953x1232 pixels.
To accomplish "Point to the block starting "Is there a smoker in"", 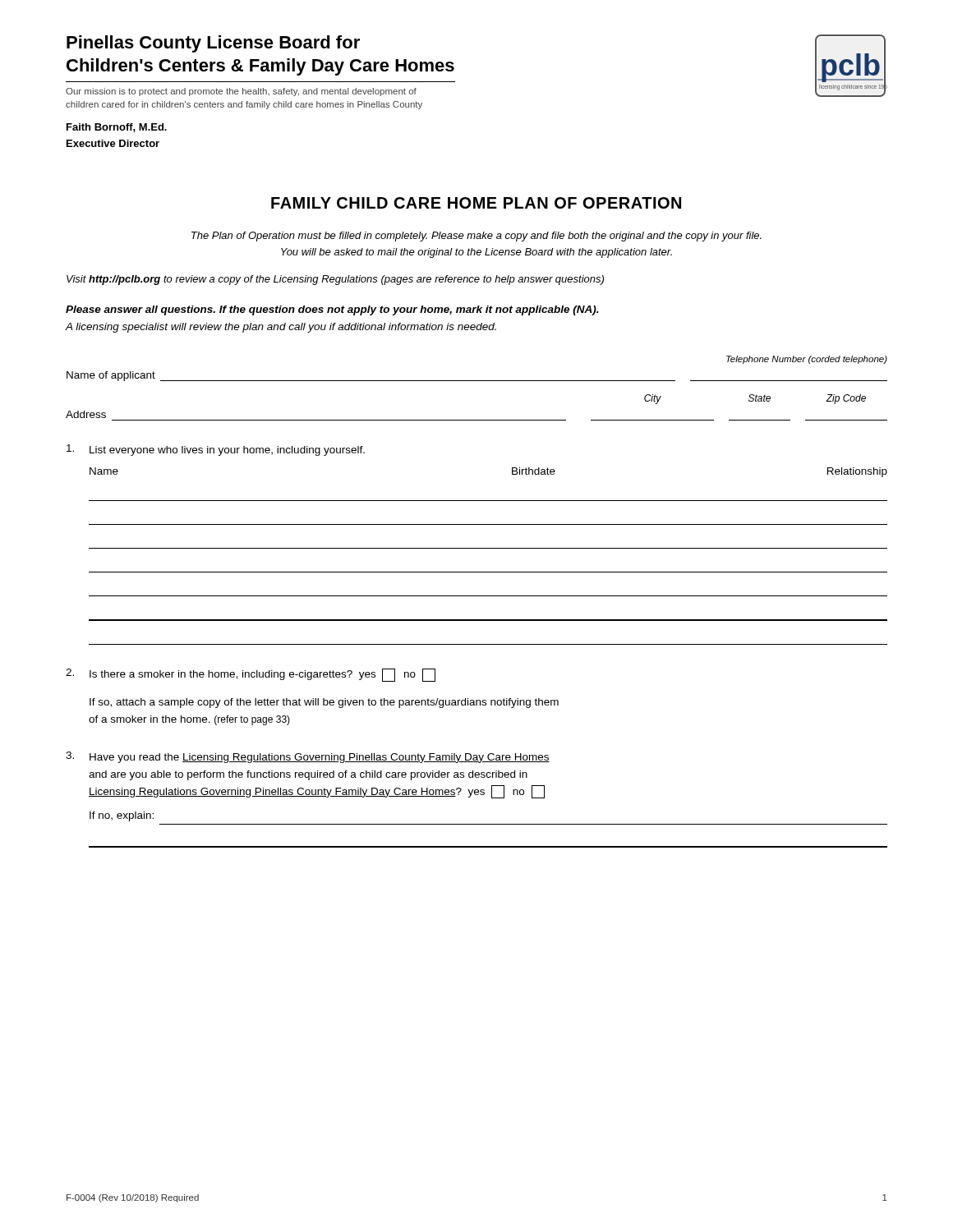I will click(476, 697).
